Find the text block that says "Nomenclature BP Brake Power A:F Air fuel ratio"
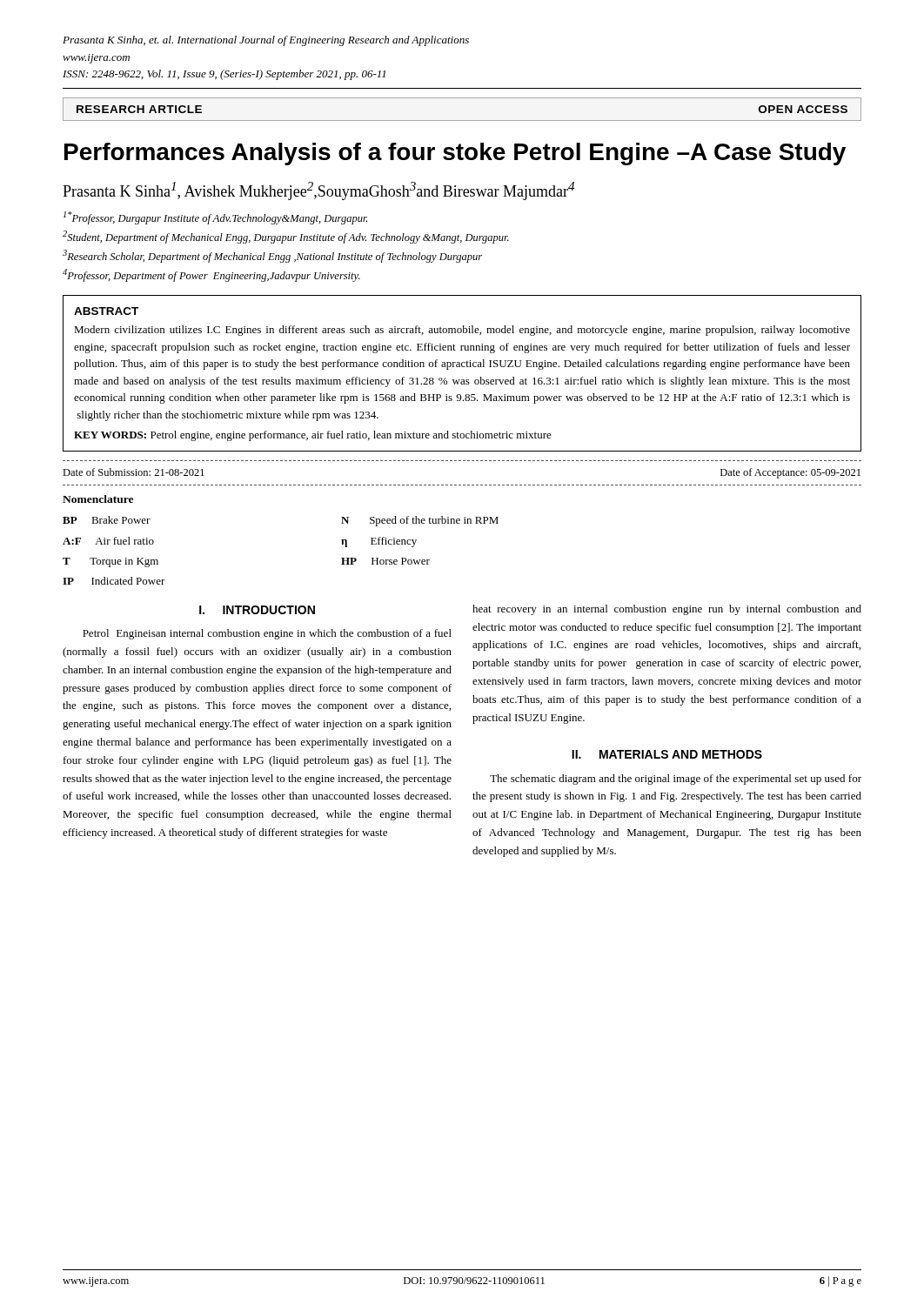This screenshot has width=924, height=1305. pos(98,499)
